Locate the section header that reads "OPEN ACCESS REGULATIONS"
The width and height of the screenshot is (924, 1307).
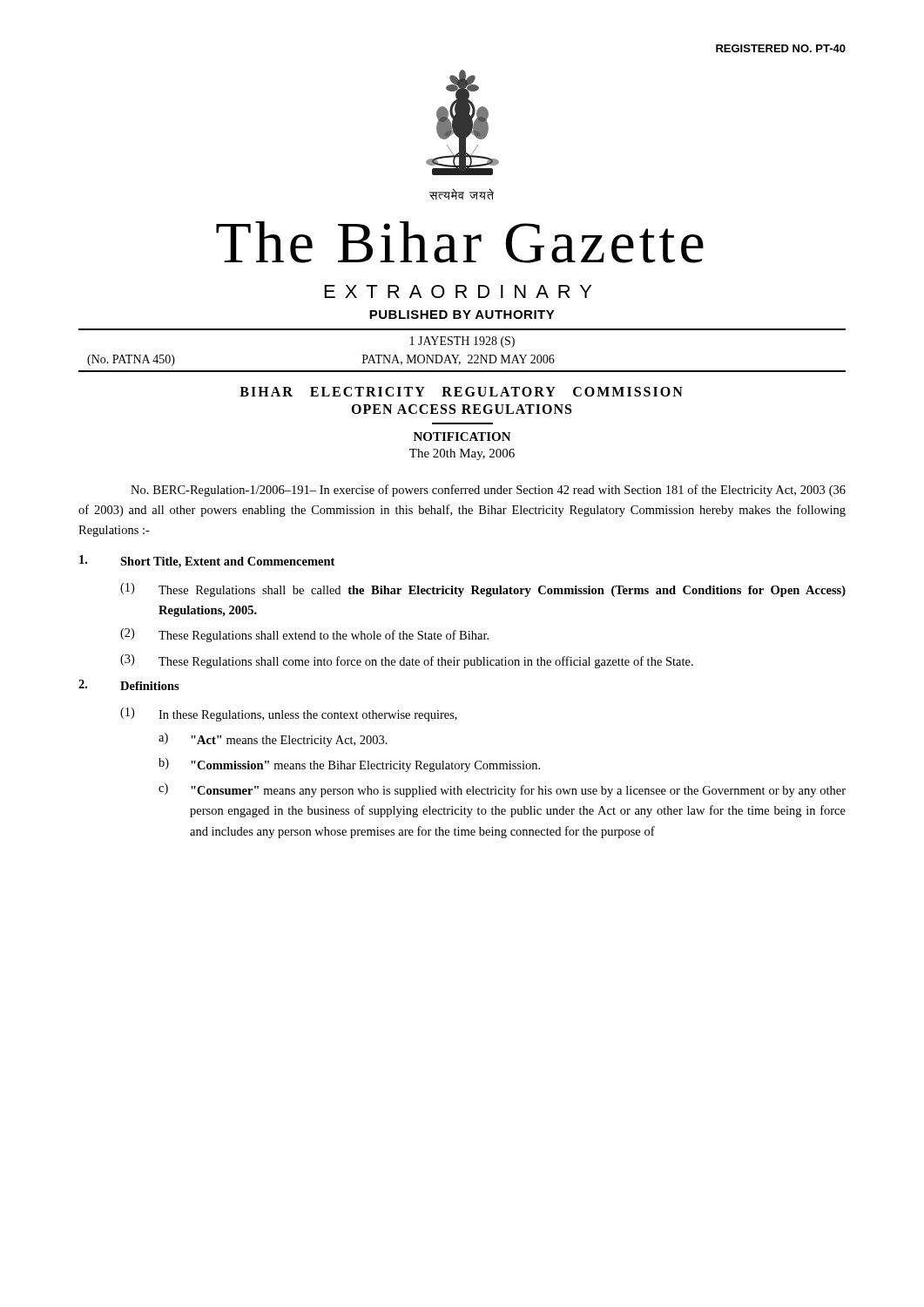click(x=462, y=409)
